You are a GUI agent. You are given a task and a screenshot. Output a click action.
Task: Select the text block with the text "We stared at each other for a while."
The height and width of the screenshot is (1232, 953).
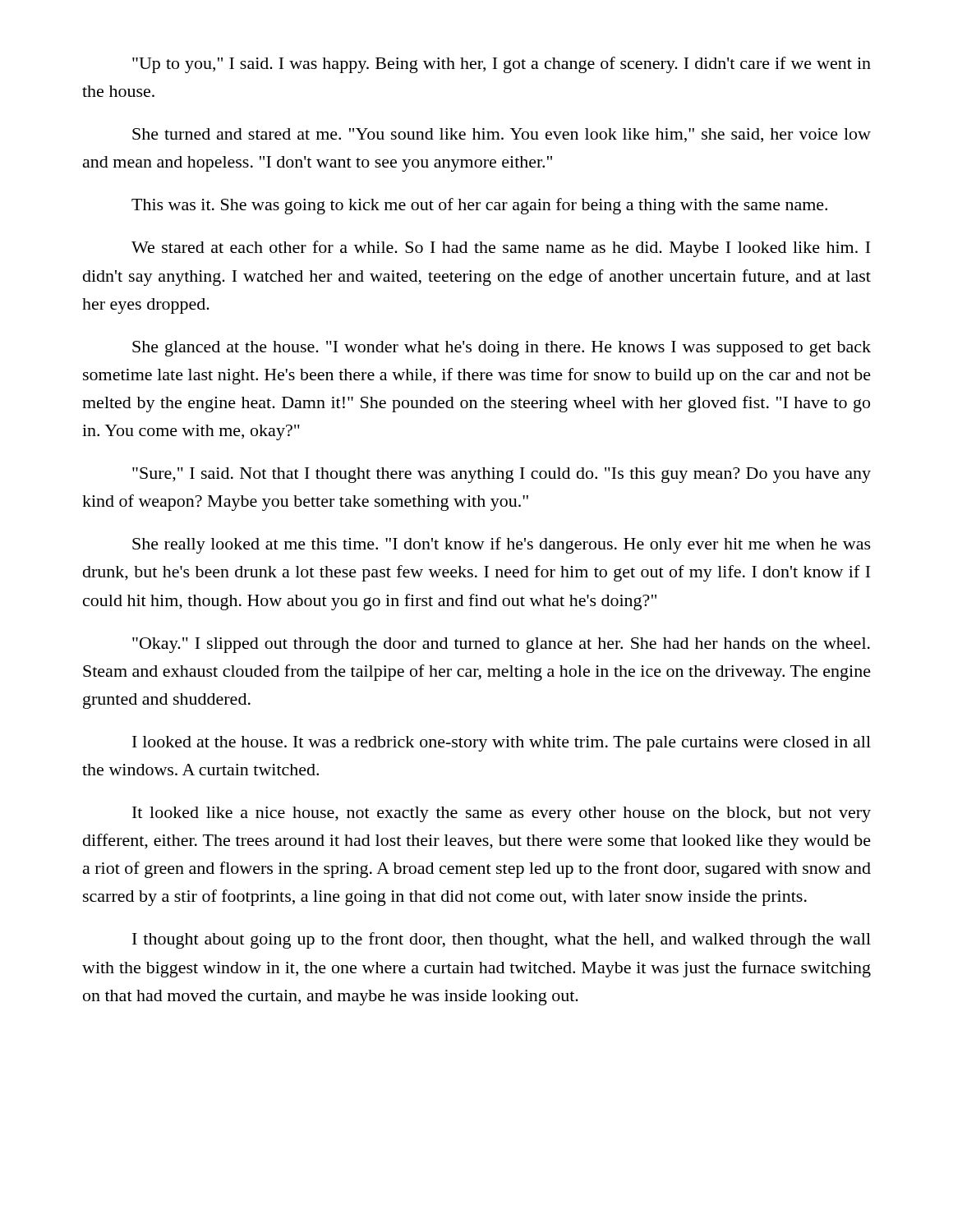click(x=476, y=275)
